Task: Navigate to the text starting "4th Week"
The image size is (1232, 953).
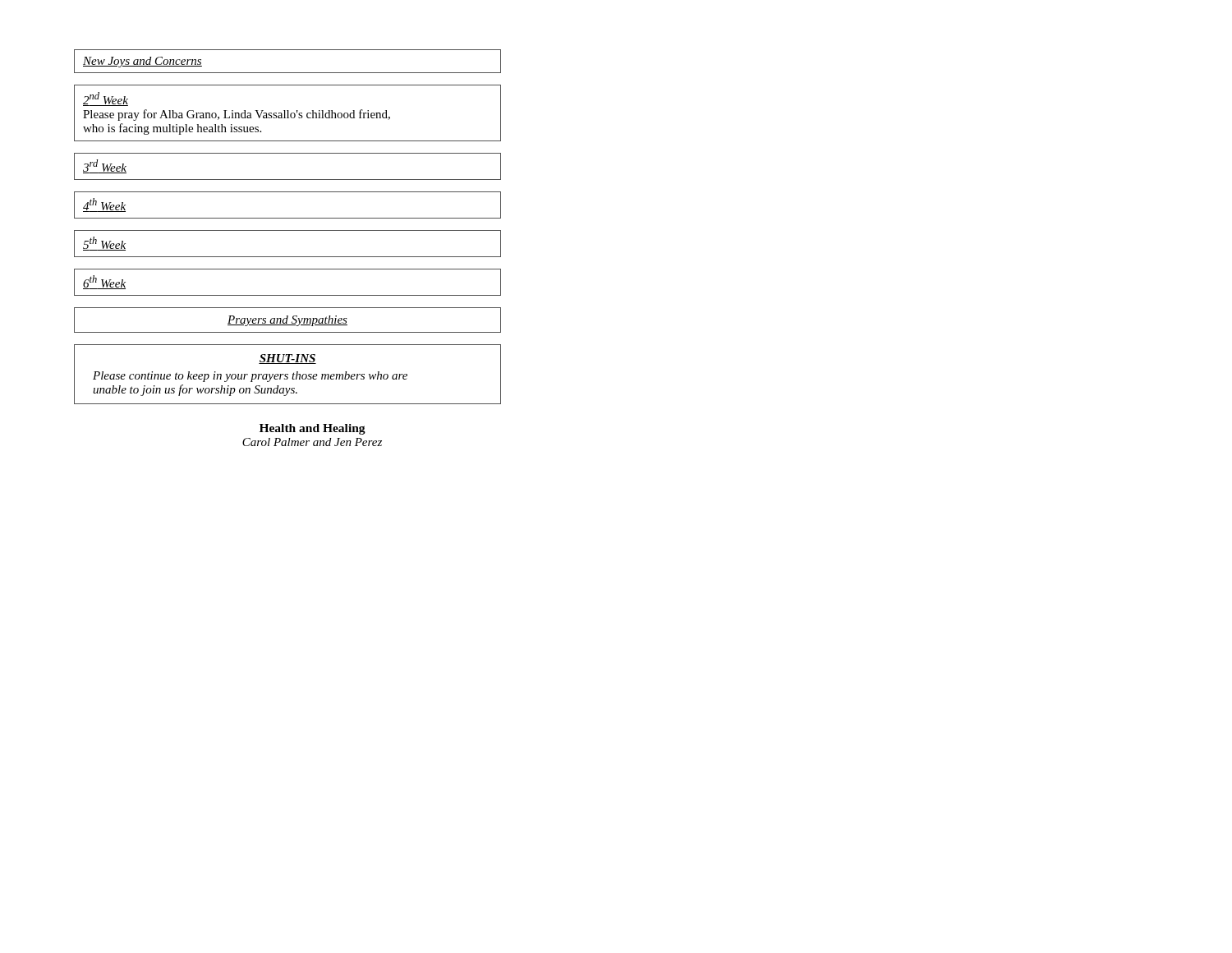Action: tap(104, 205)
